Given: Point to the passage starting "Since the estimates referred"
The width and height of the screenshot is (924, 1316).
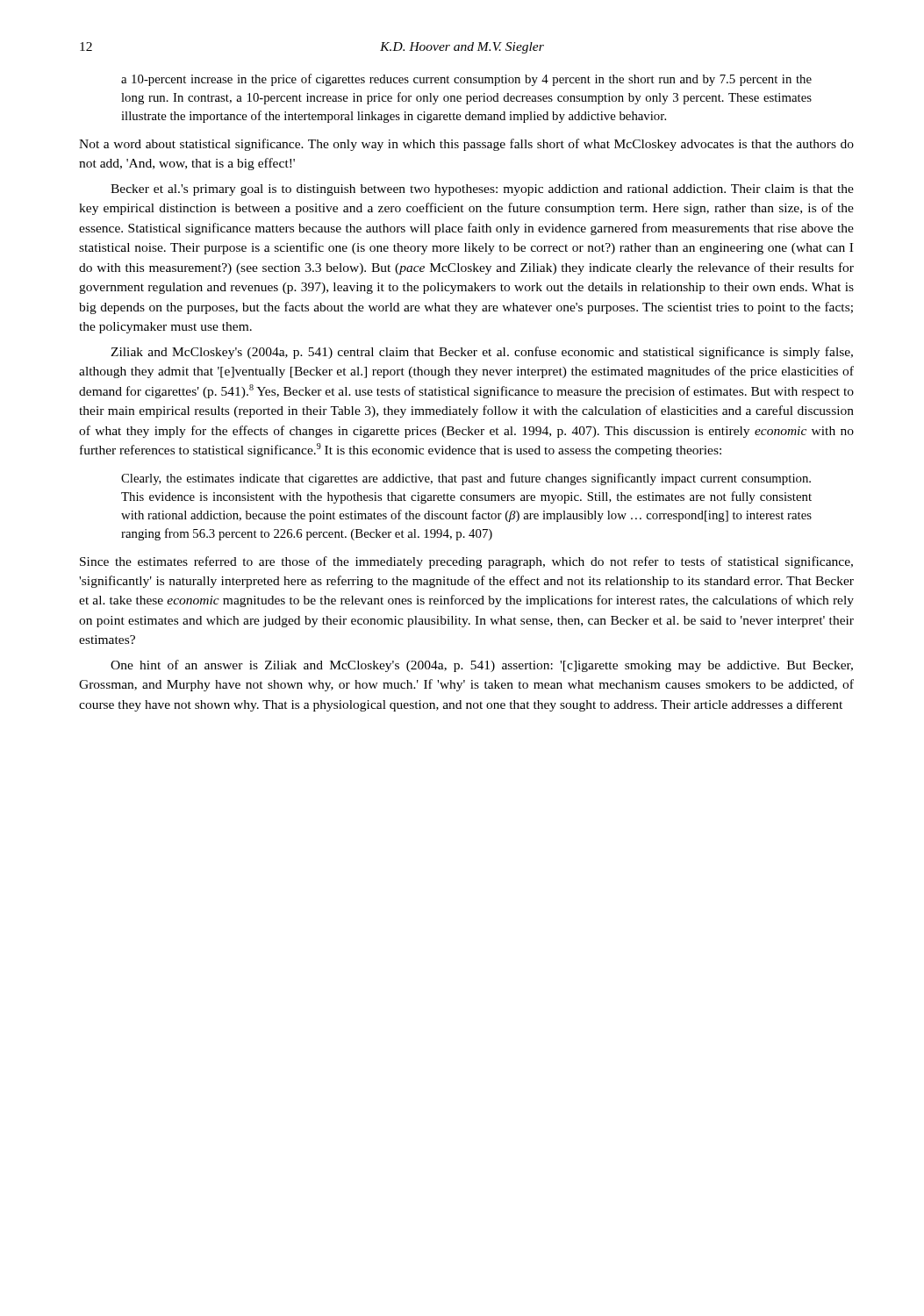Looking at the screenshot, I should 466,600.
